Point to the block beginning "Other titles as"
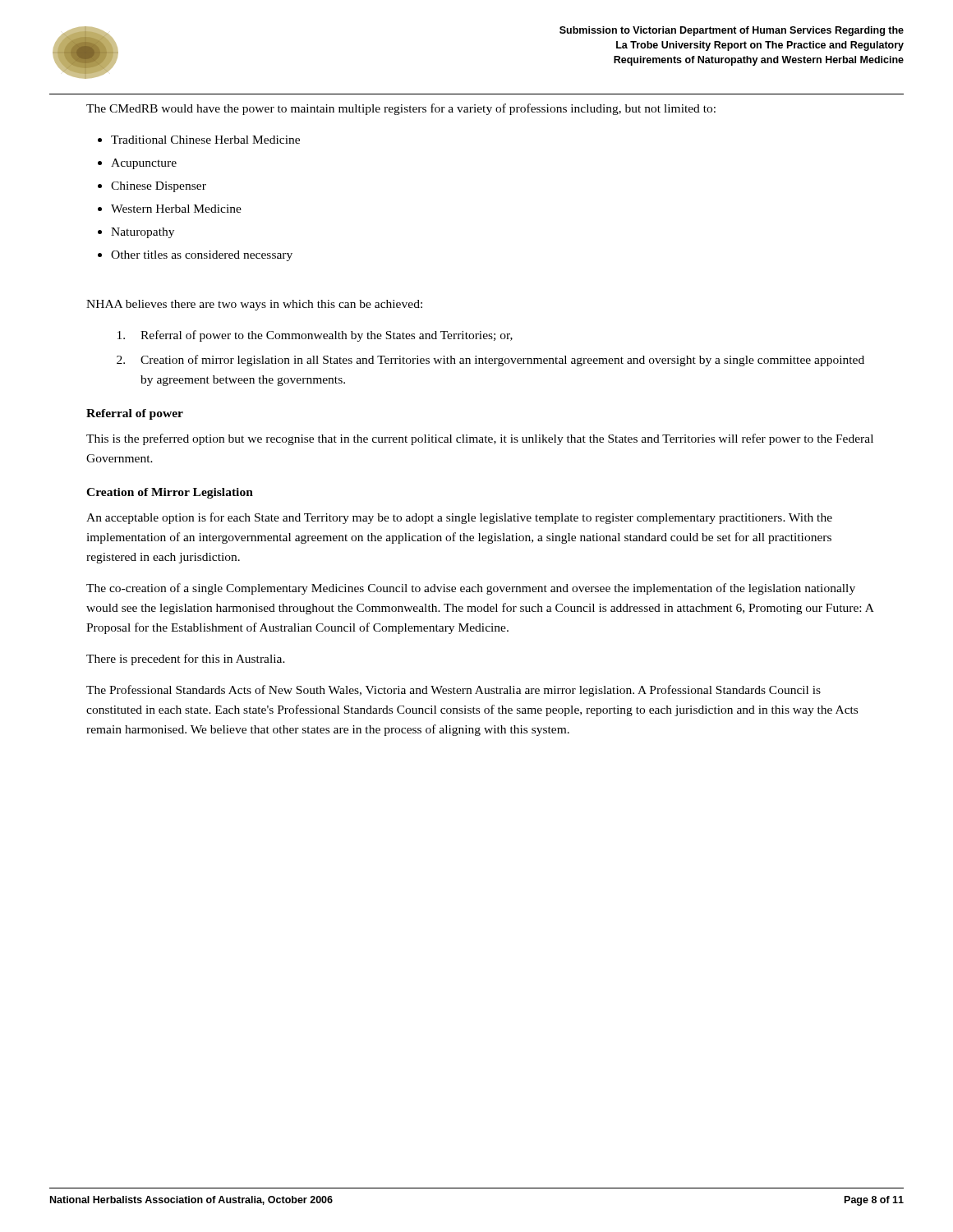The height and width of the screenshot is (1232, 953). click(202, 254)
